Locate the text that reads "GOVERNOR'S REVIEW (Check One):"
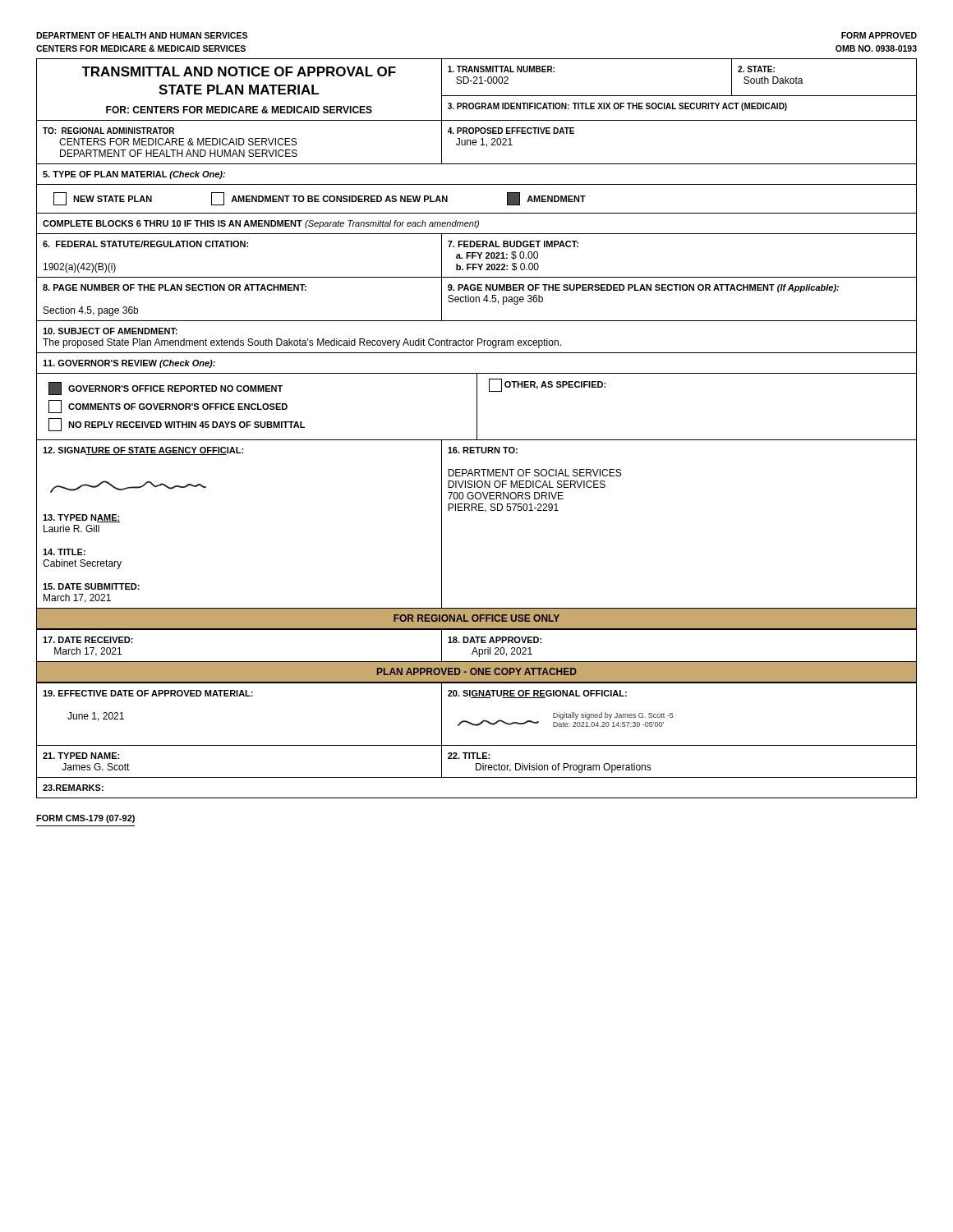 click(129, 363)
